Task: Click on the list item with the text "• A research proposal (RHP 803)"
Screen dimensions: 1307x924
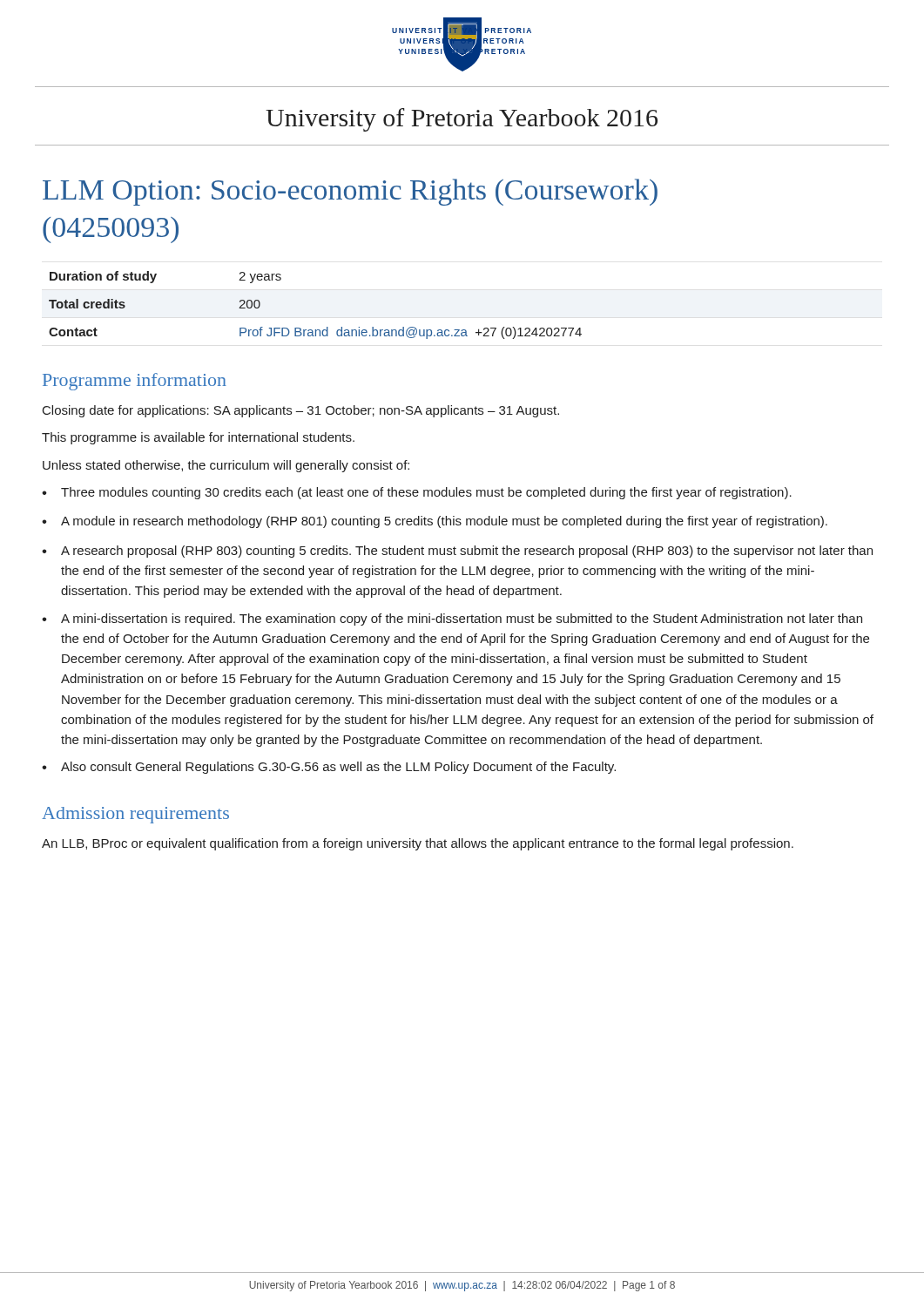Action: pos(462,570)
